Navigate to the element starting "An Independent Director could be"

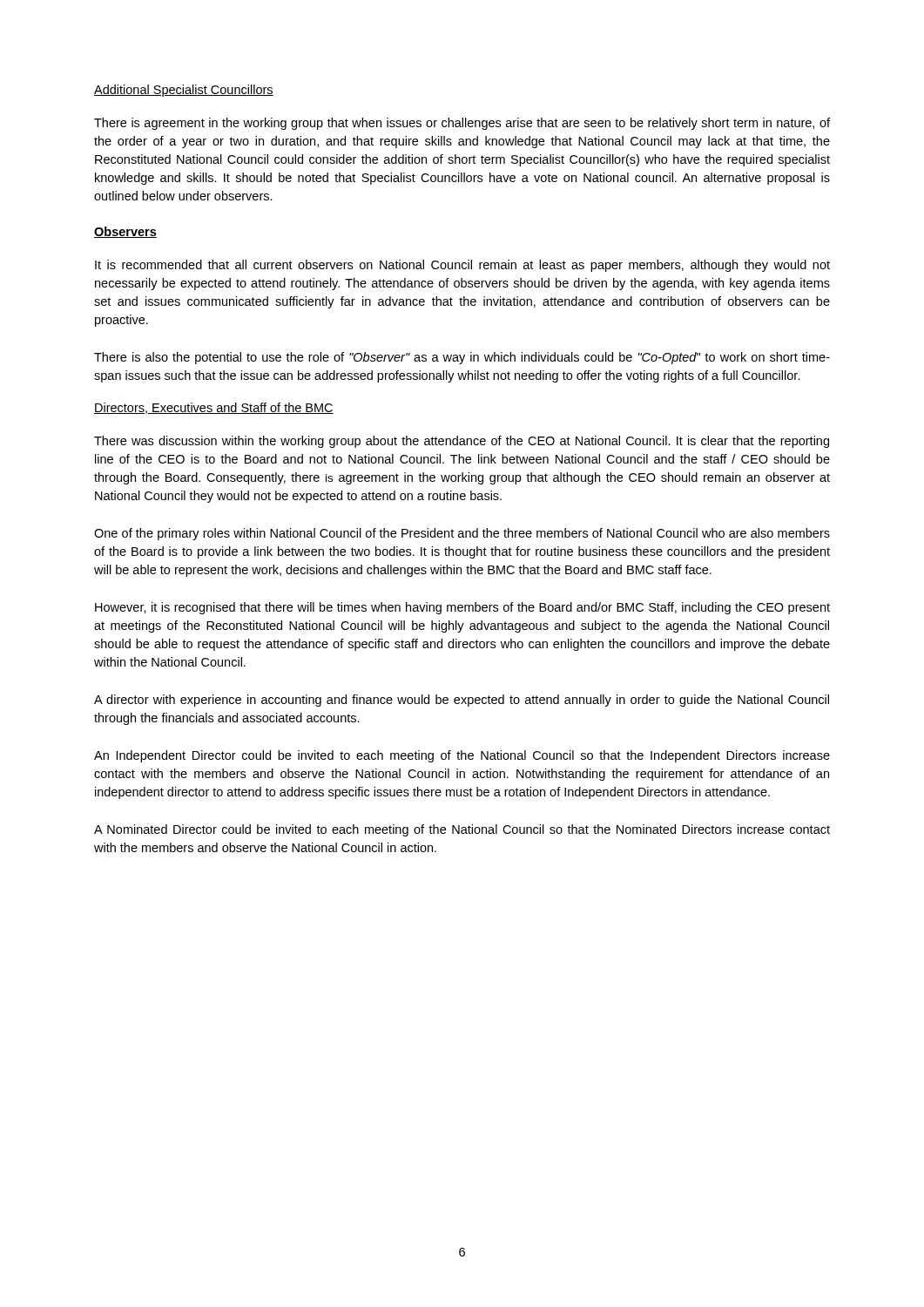pos(462,775)
